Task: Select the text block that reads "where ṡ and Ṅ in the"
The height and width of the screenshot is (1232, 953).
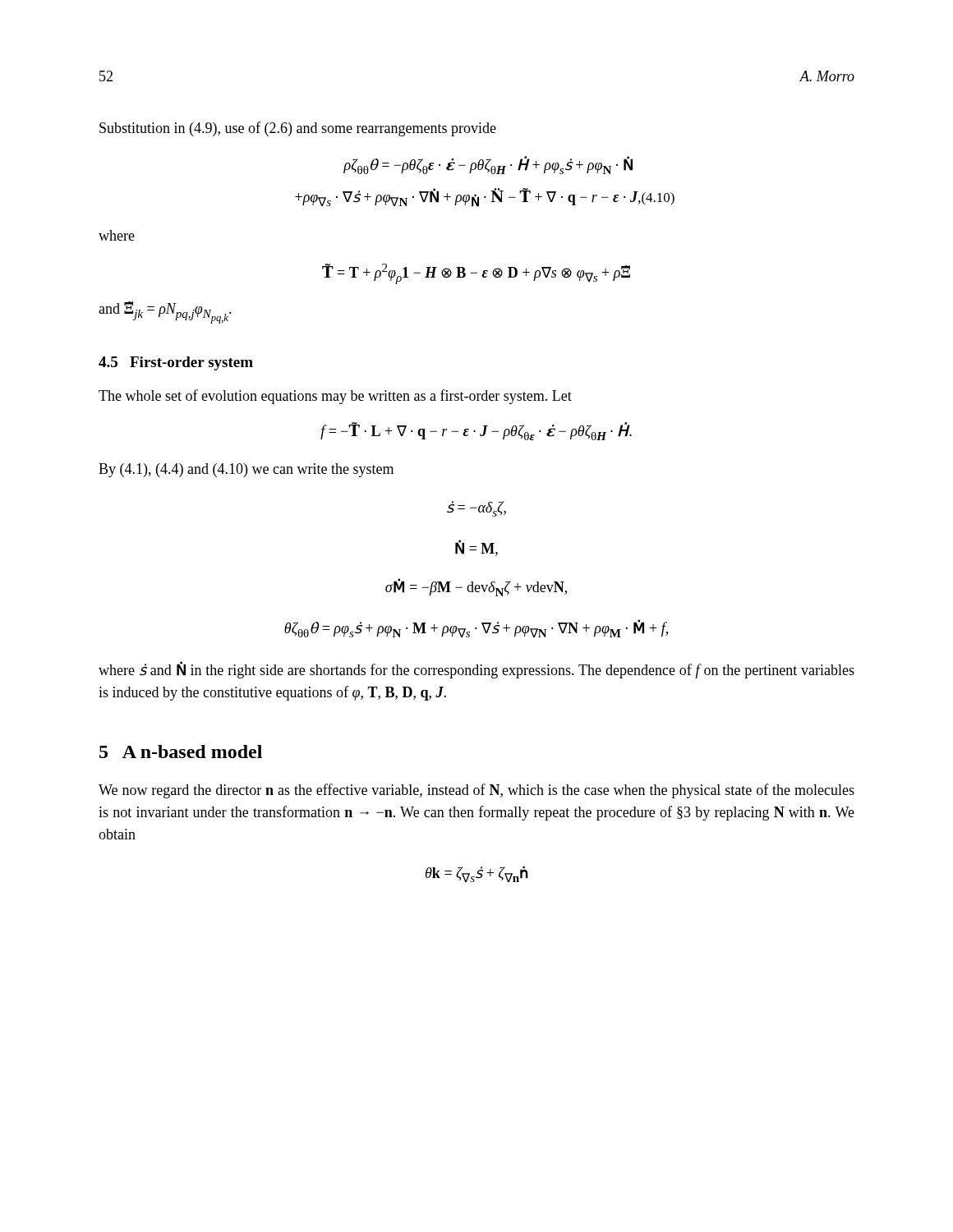Action: (x=476, y=681)
